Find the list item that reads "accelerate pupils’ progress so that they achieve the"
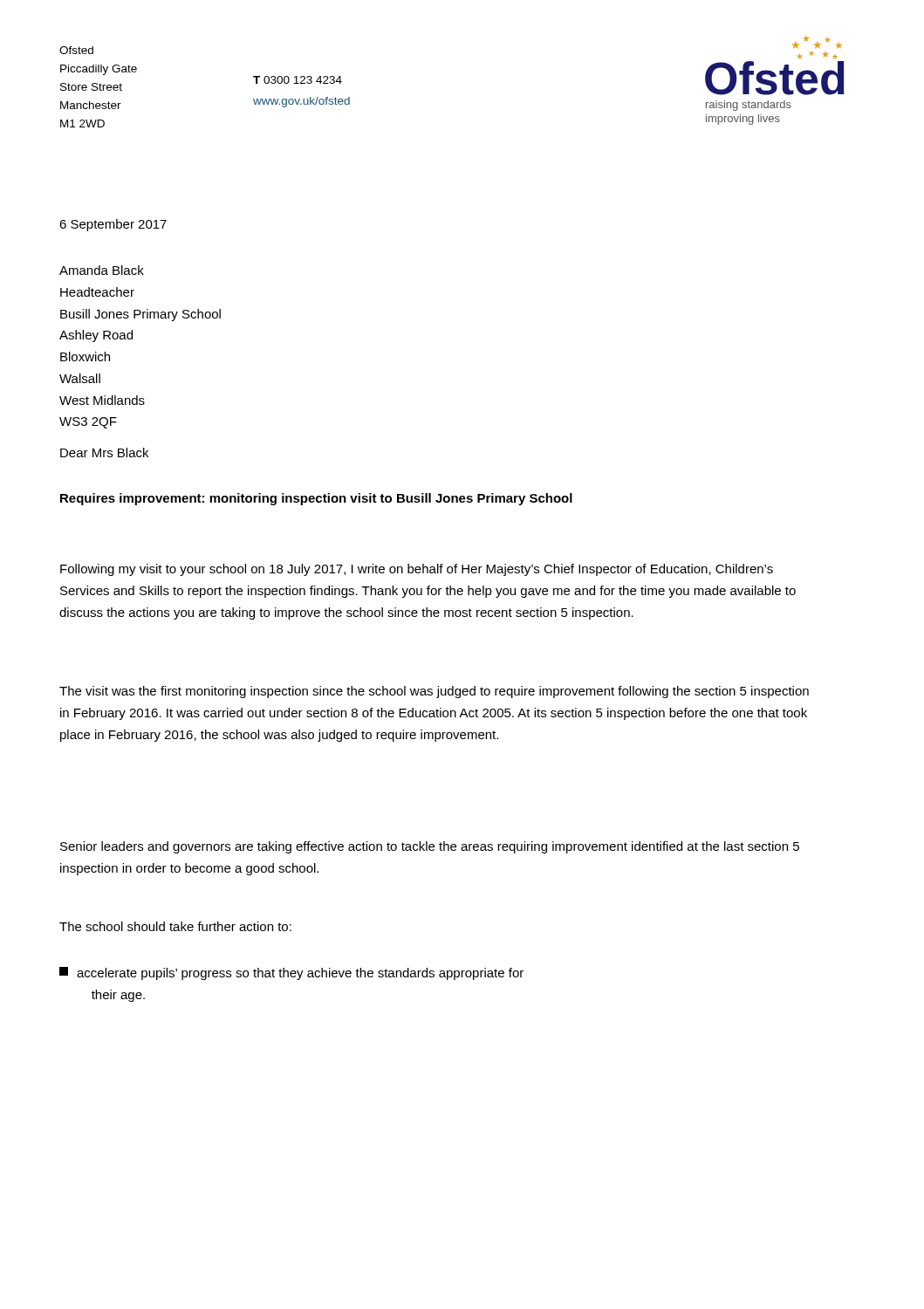 [x=292, y=984]
